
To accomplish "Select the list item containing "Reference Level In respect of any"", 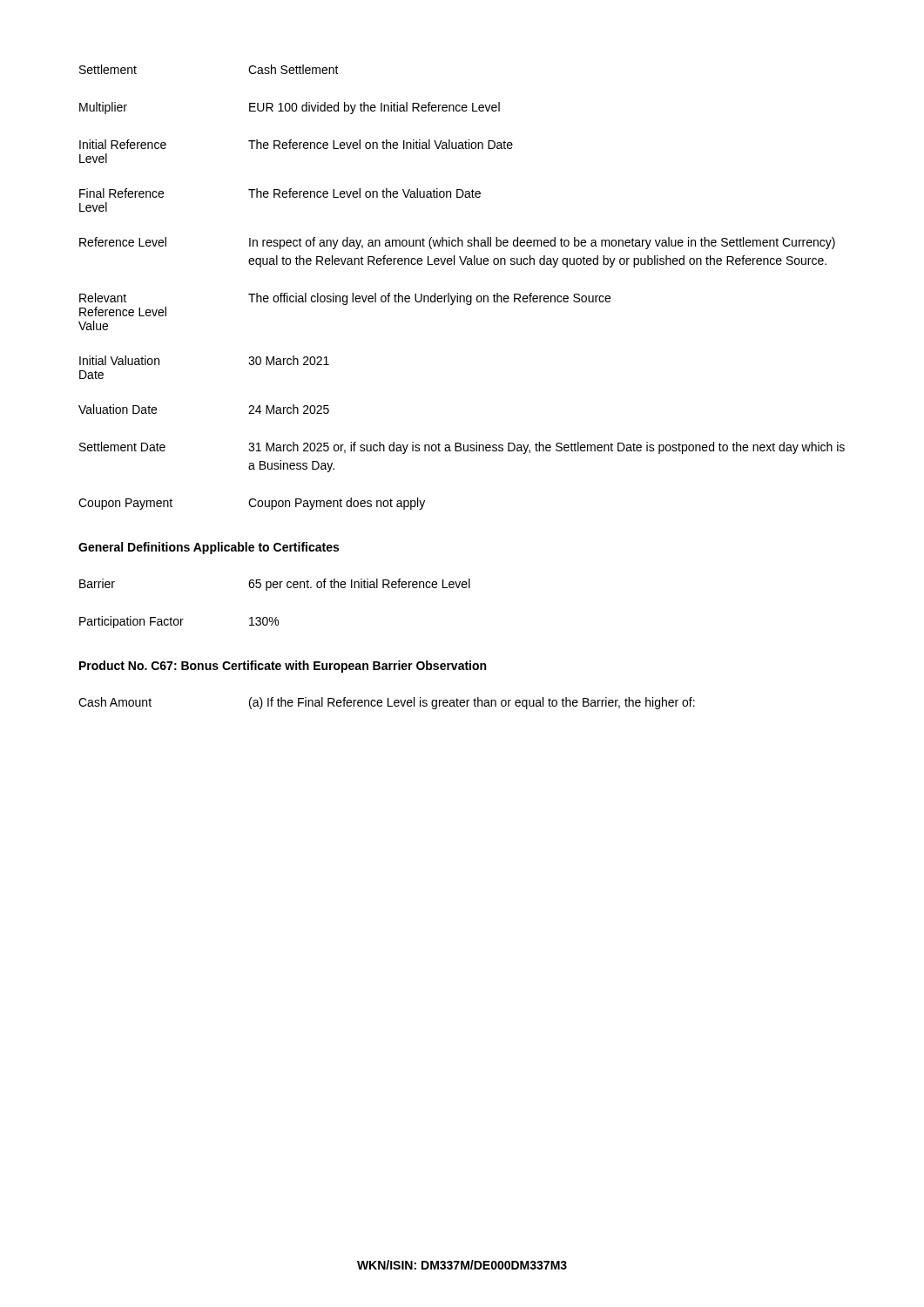I will click(x=462, y=252).
